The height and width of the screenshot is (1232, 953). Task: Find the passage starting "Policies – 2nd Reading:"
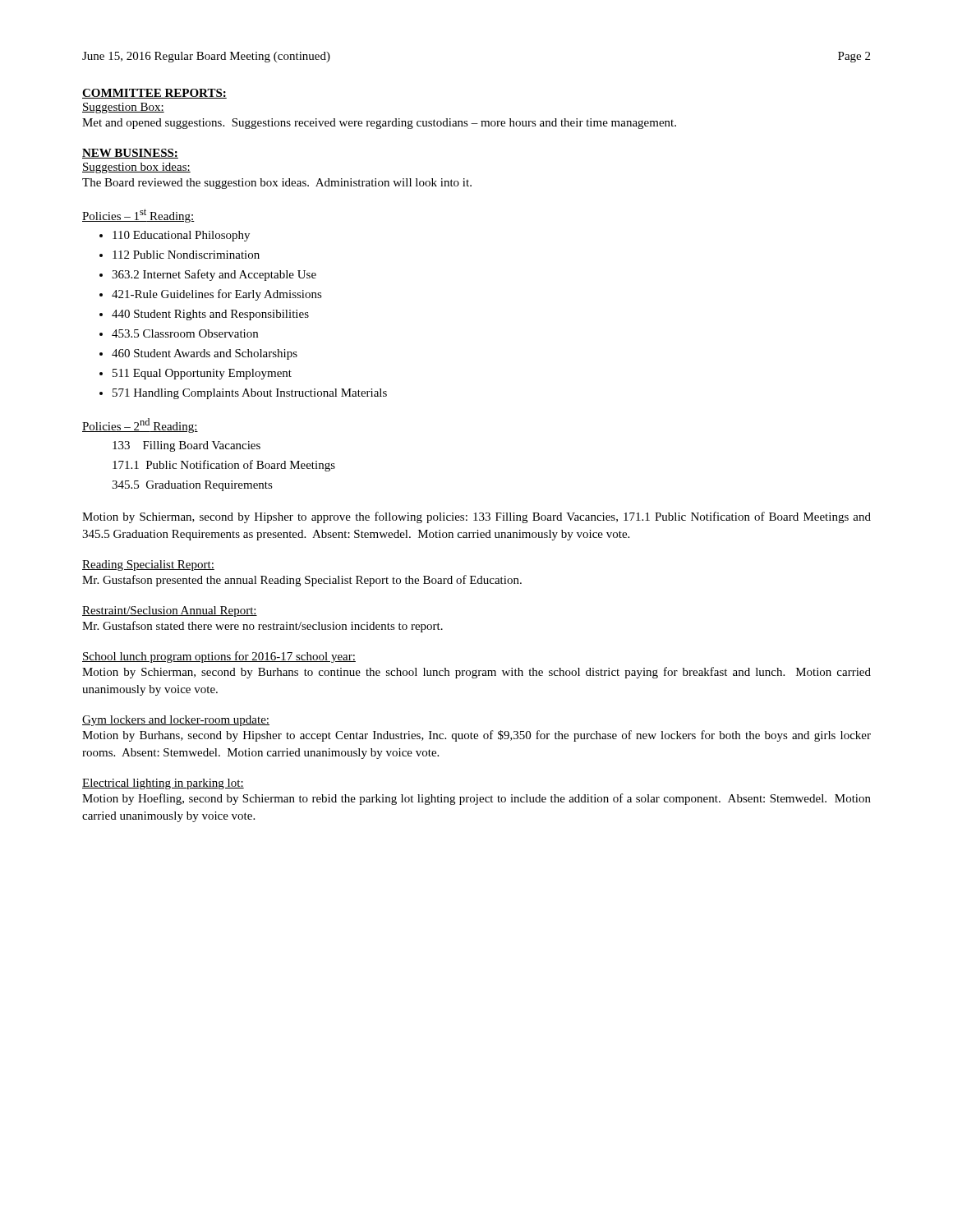pyautogui.click(x=140, y=425)
